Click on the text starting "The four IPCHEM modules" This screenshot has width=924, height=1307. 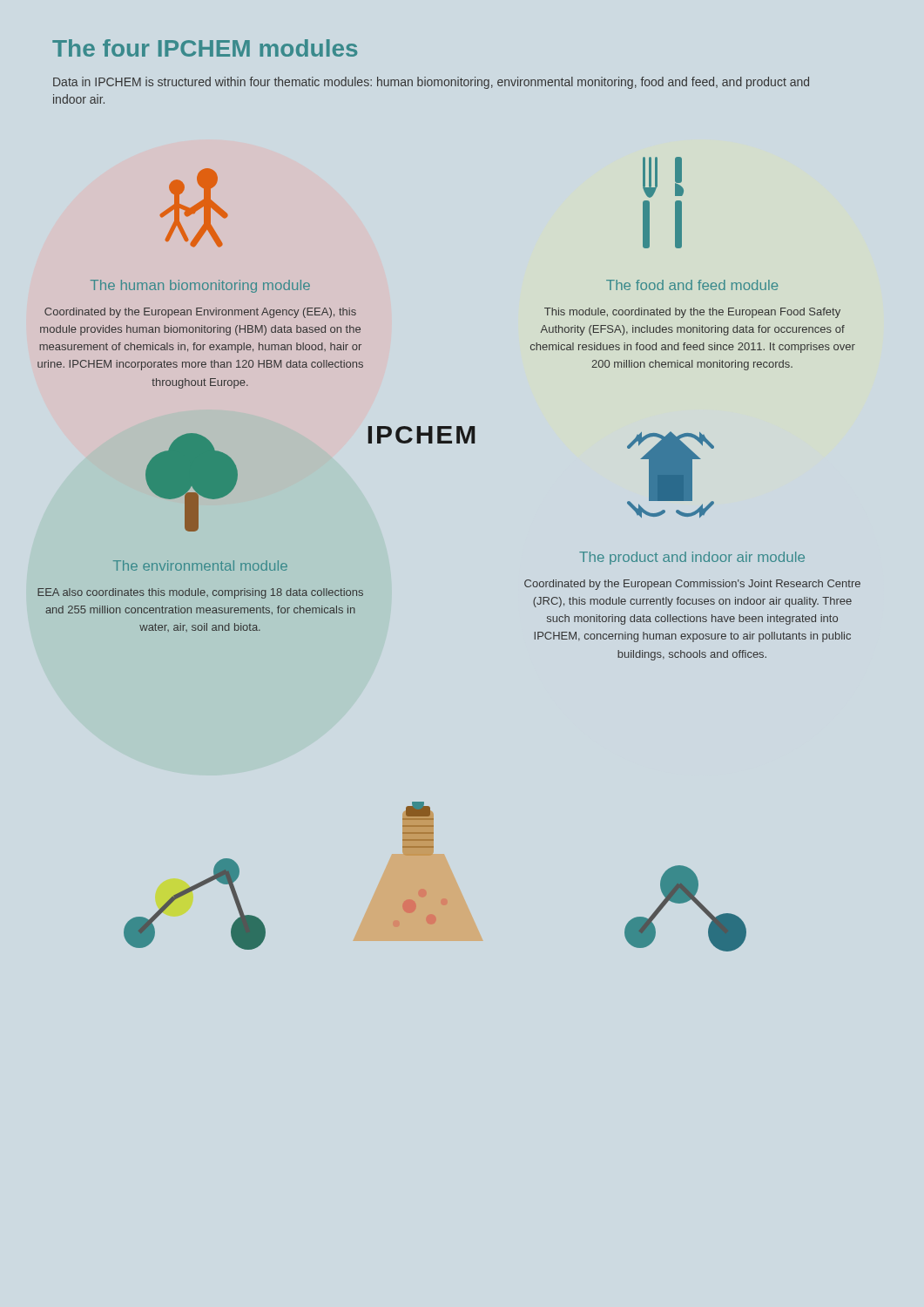click(x=205, y=48)
